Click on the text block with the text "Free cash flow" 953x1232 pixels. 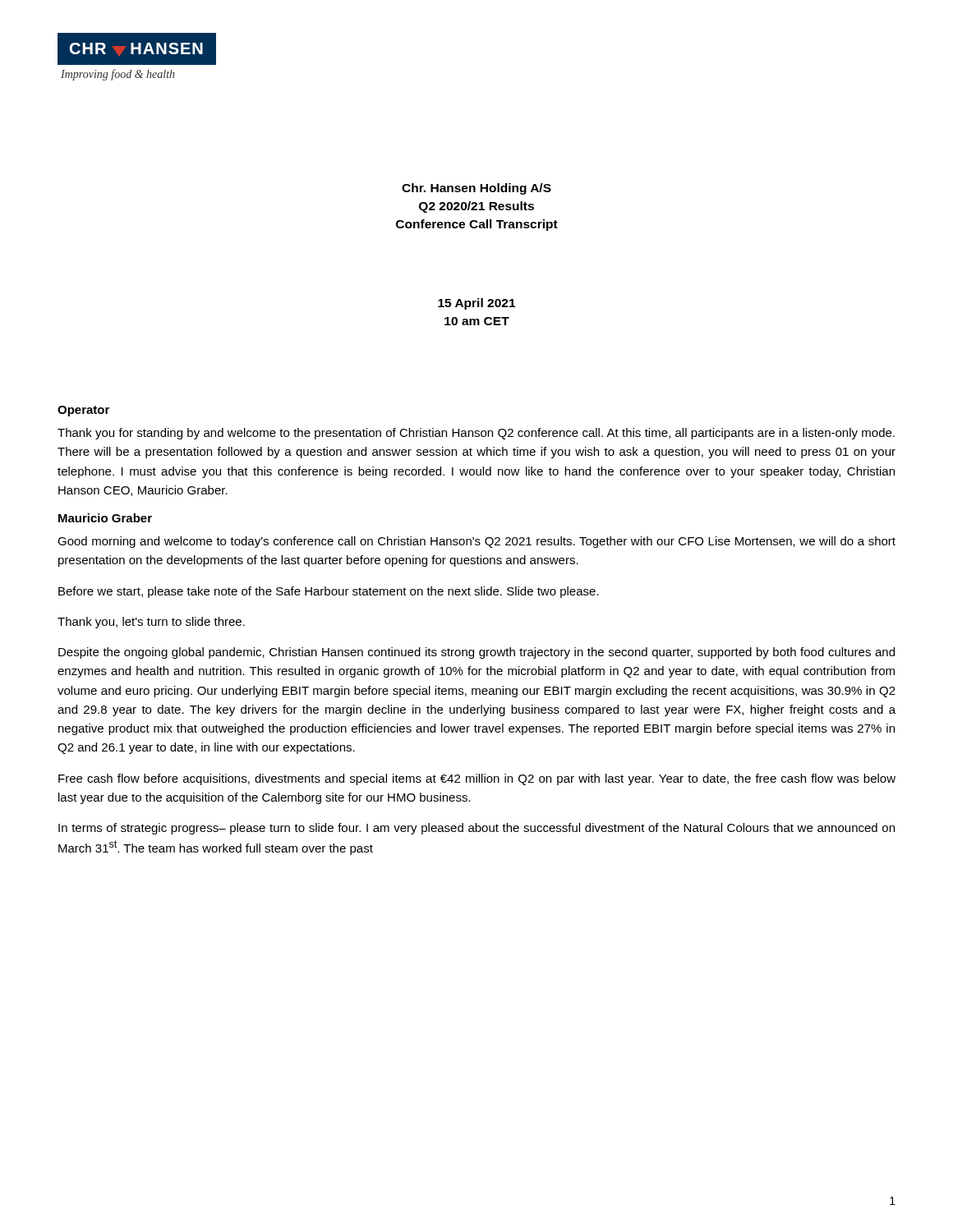tap(476, 787)
